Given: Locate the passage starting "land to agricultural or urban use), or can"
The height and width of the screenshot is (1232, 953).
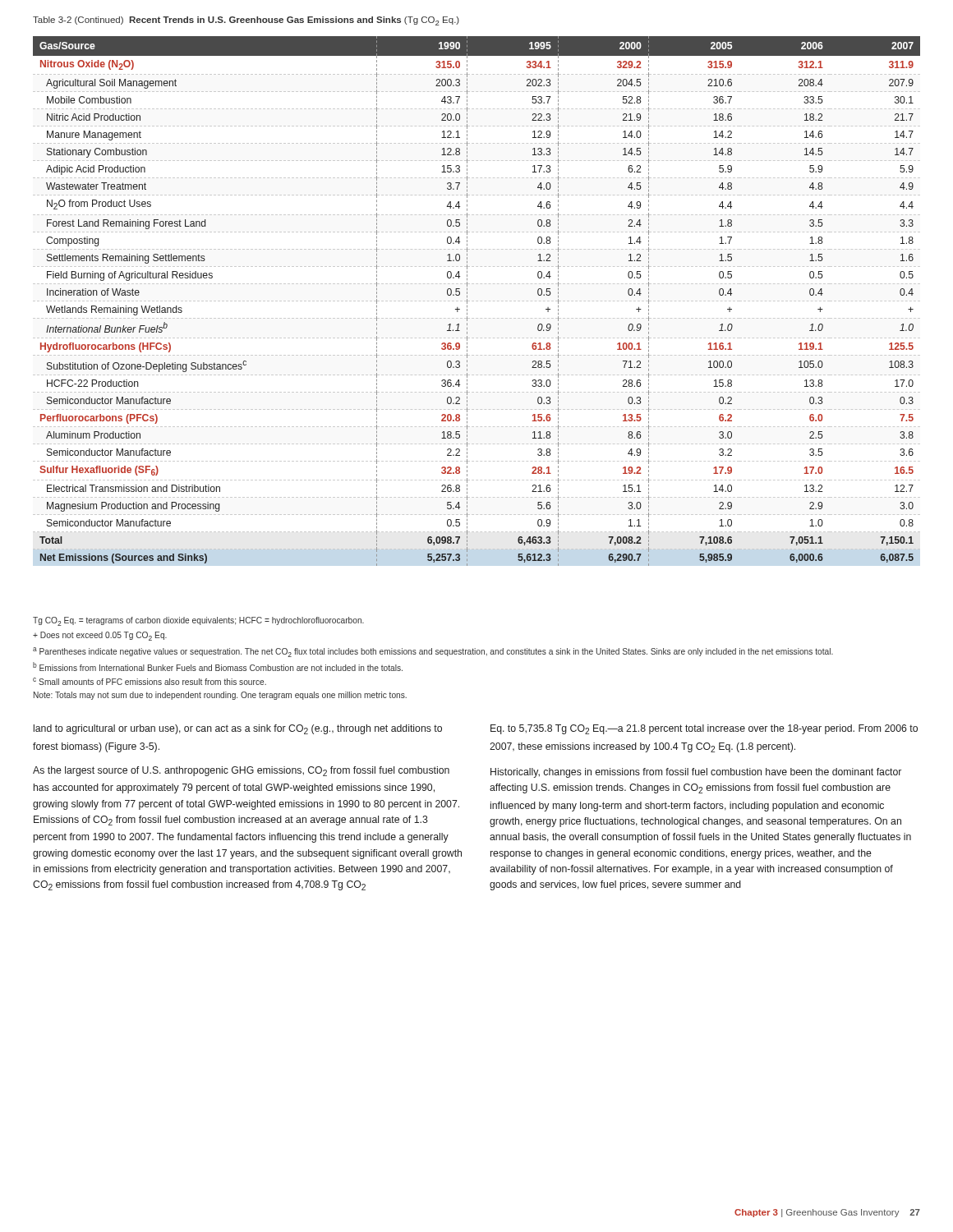Looking at the screenshot, I should [x=248, y=808].
